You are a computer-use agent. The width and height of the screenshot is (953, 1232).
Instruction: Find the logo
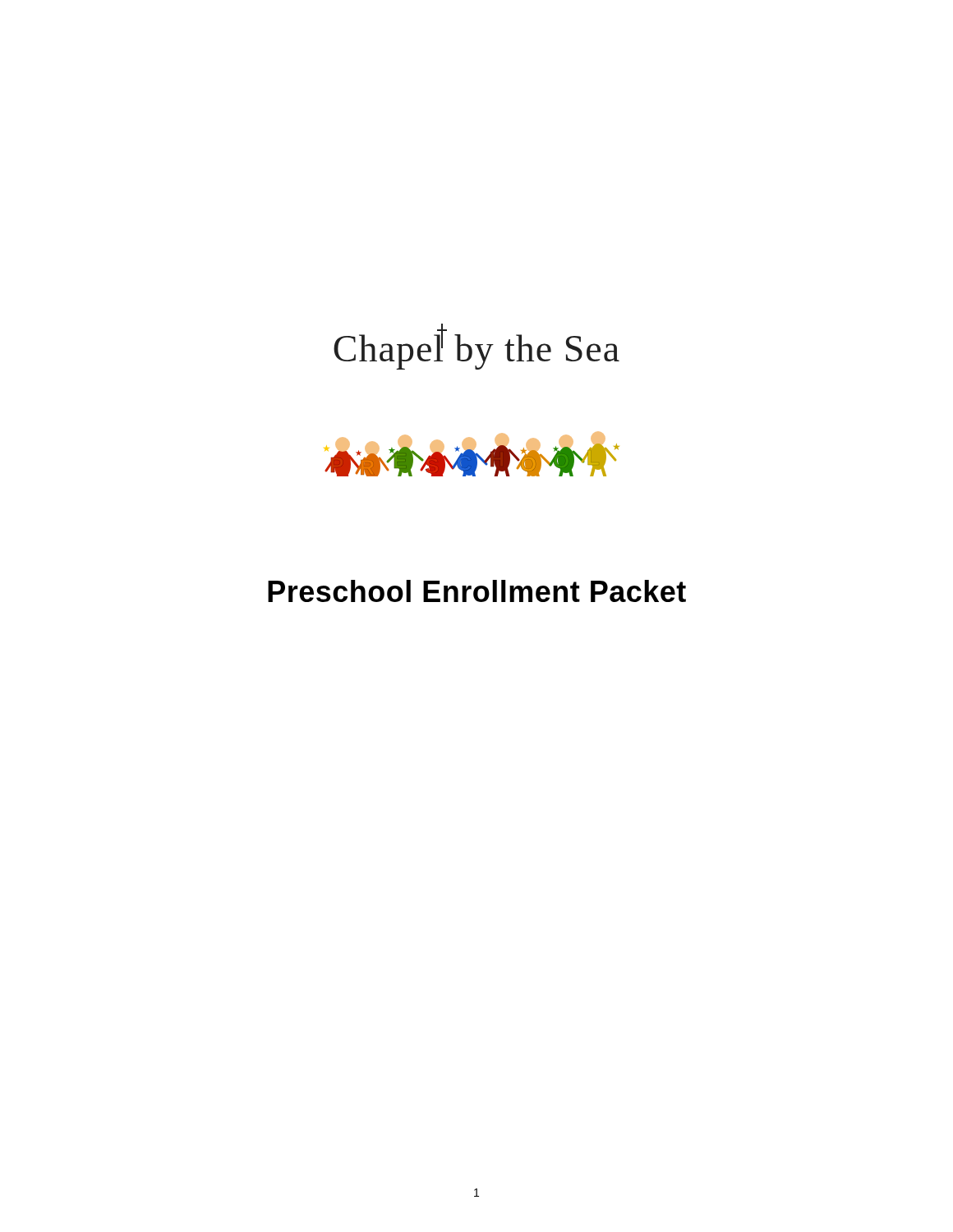(x=476, y=394)
